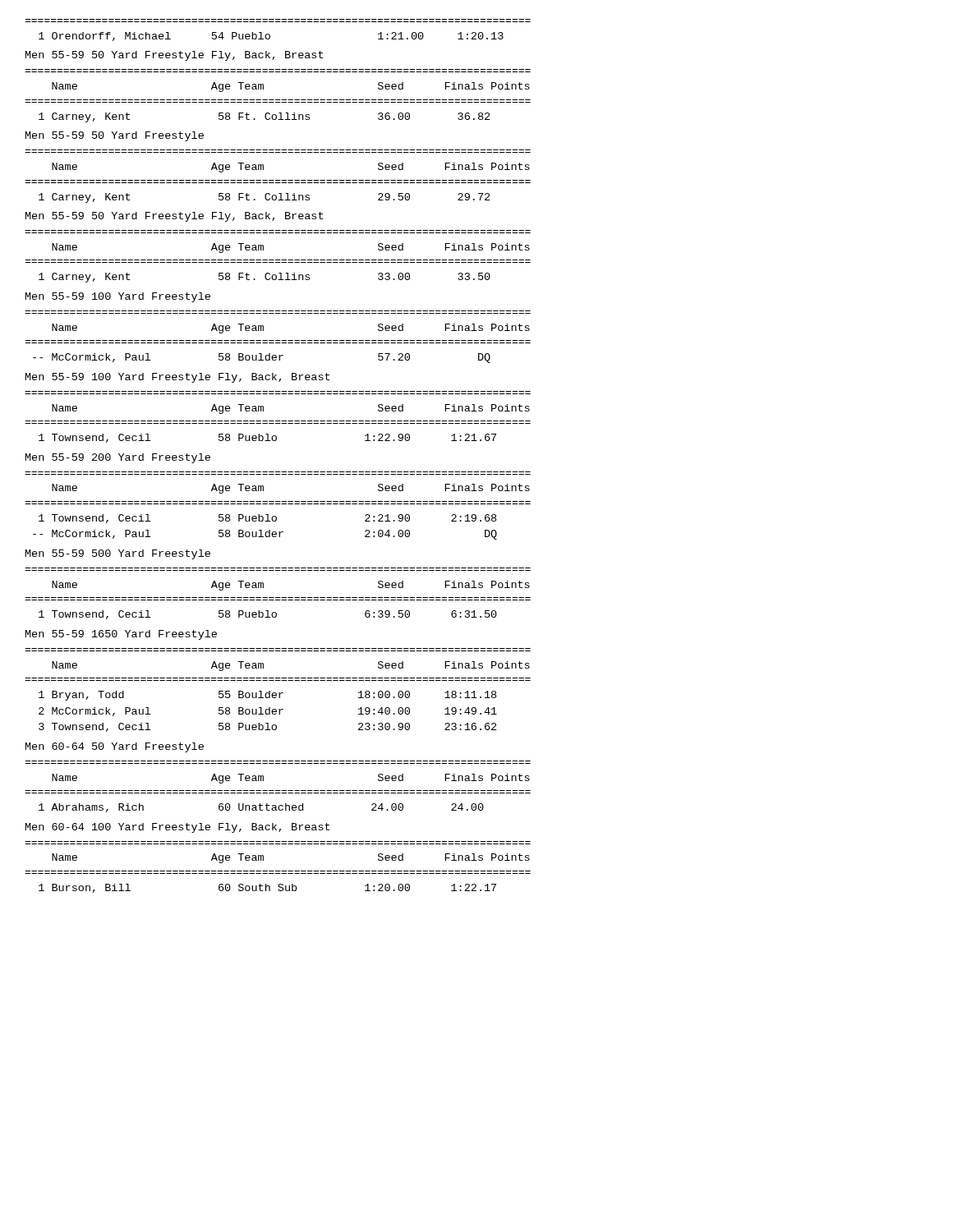The width and height of the screenshot is (953, 1232).
Task: Find the section header that reads "Men 60-64 100 Yard"
Action: click(x=177, y=828)
